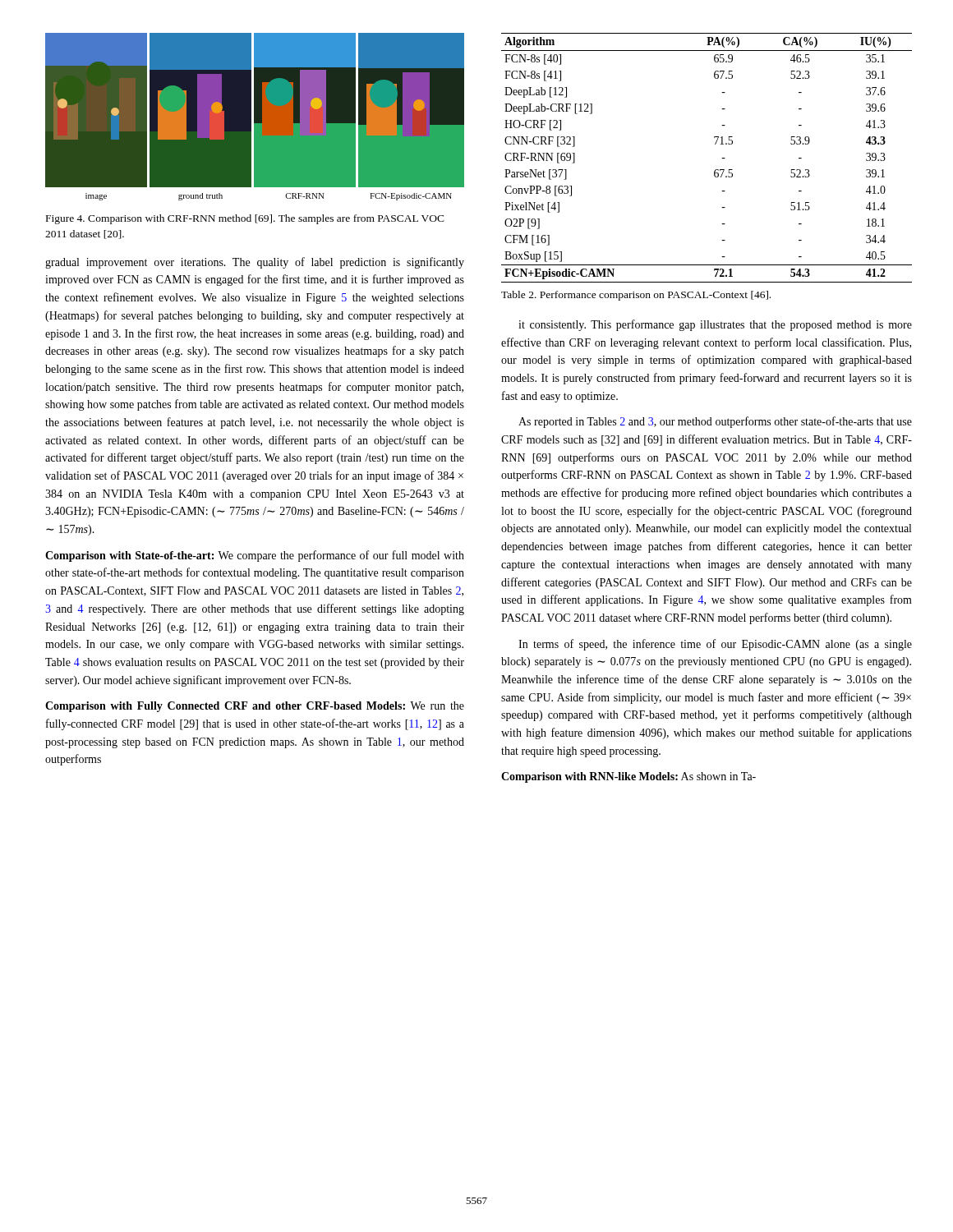Locate the block starting "Comparison with Fully"
Screen dimensions: 1232x953
click(255, 733)
